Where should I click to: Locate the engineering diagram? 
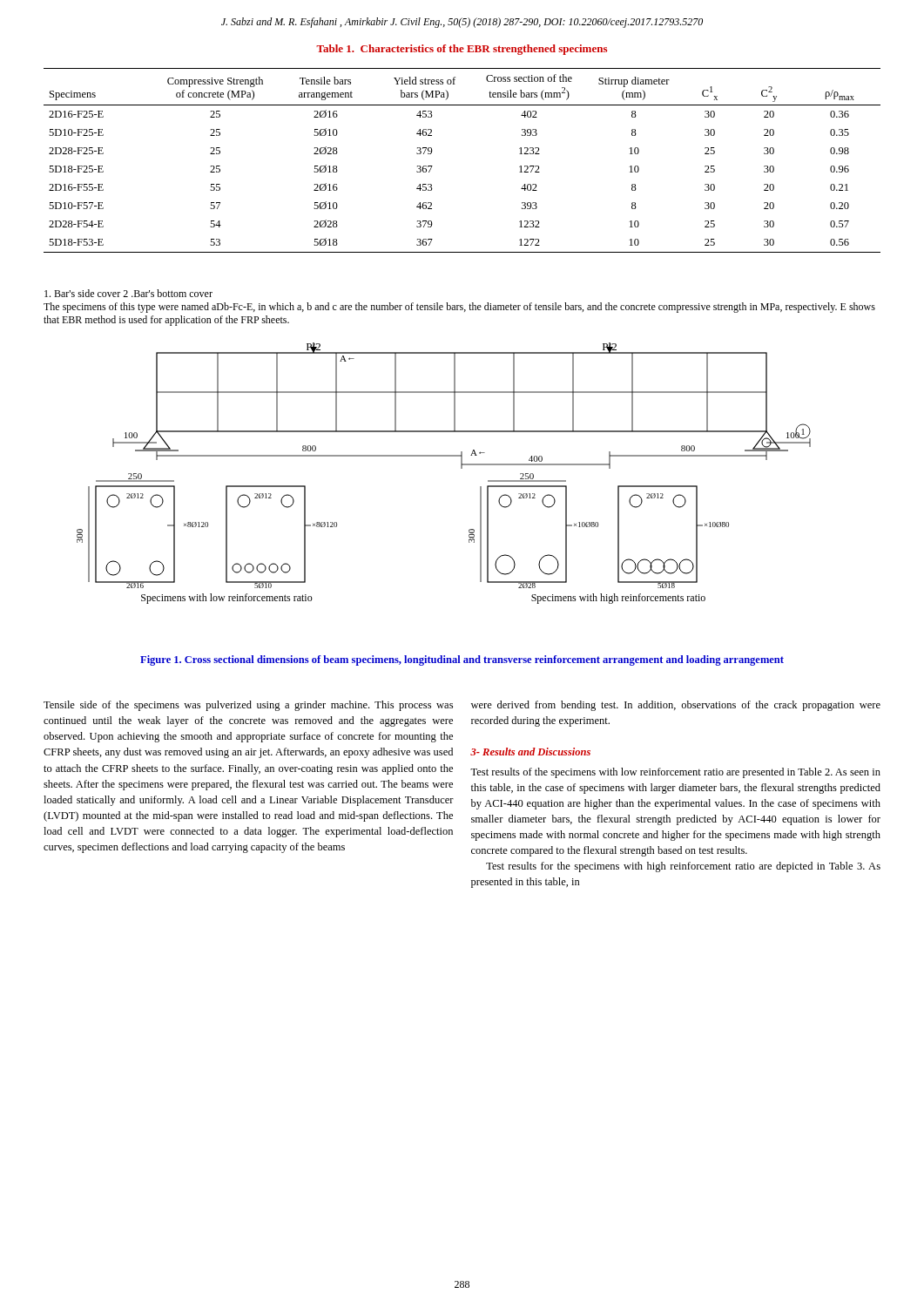tap(462, 490)
